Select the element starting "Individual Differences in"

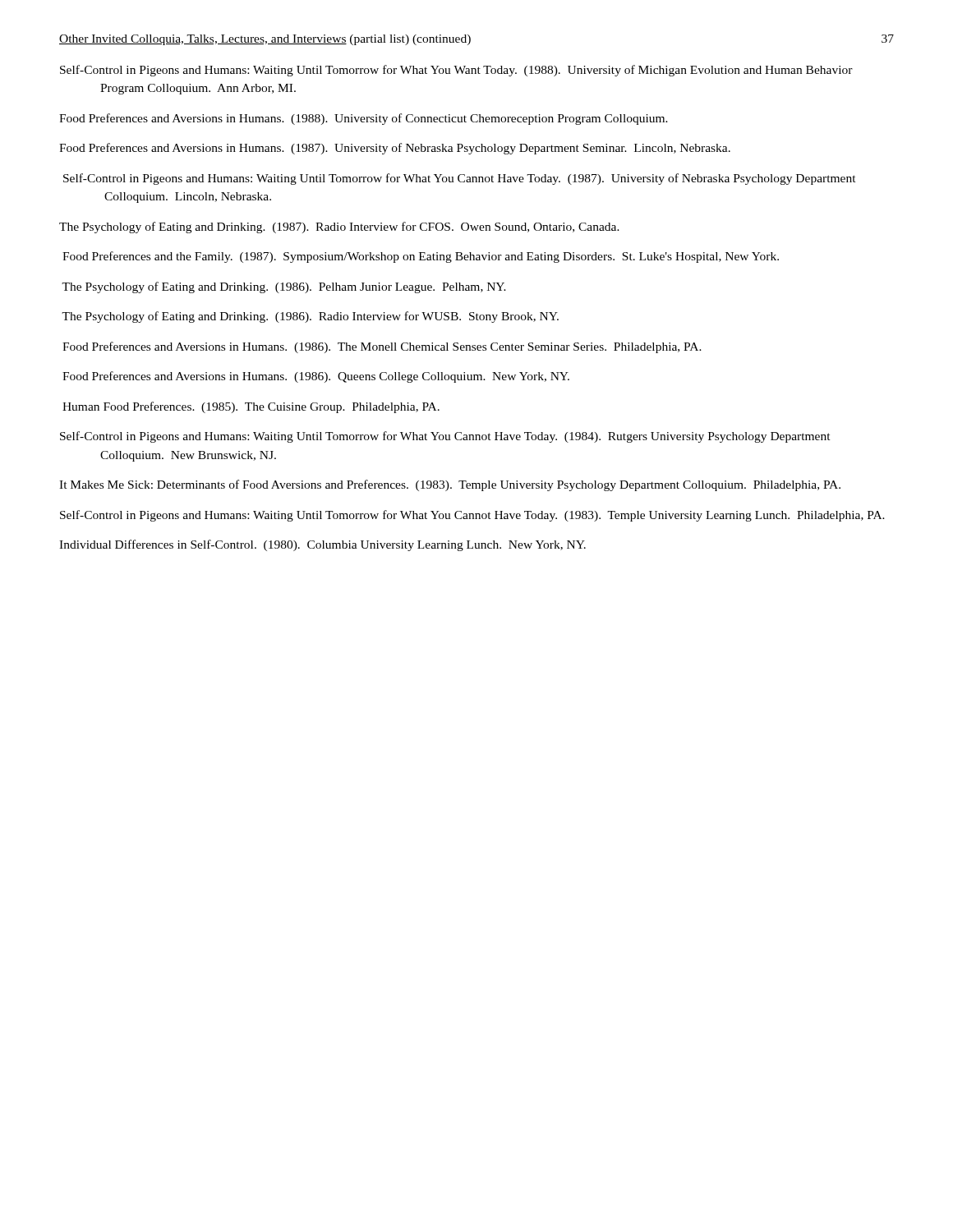[323, 544]
